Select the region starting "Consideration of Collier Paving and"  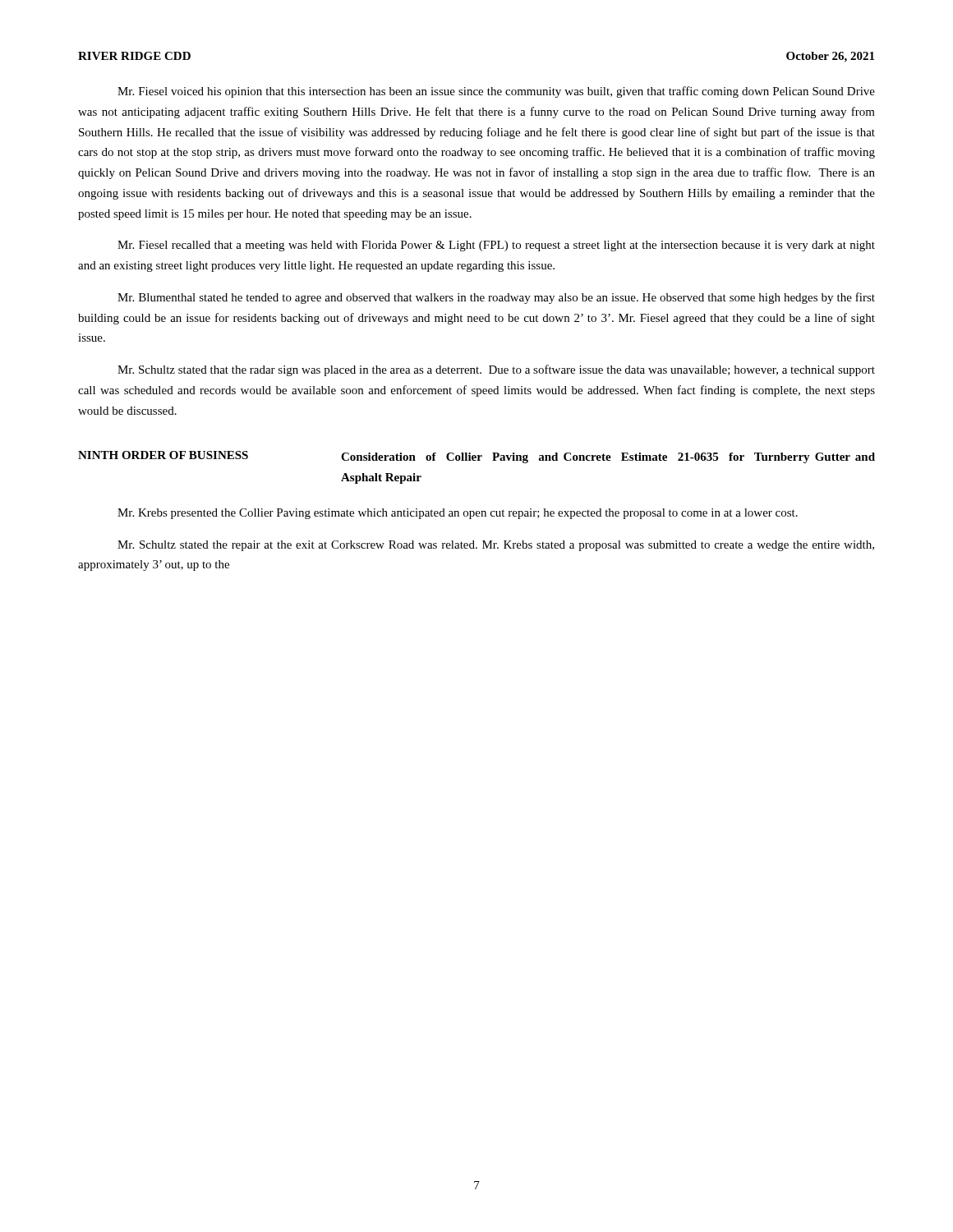pyautogui.click(x=608, y=467)
